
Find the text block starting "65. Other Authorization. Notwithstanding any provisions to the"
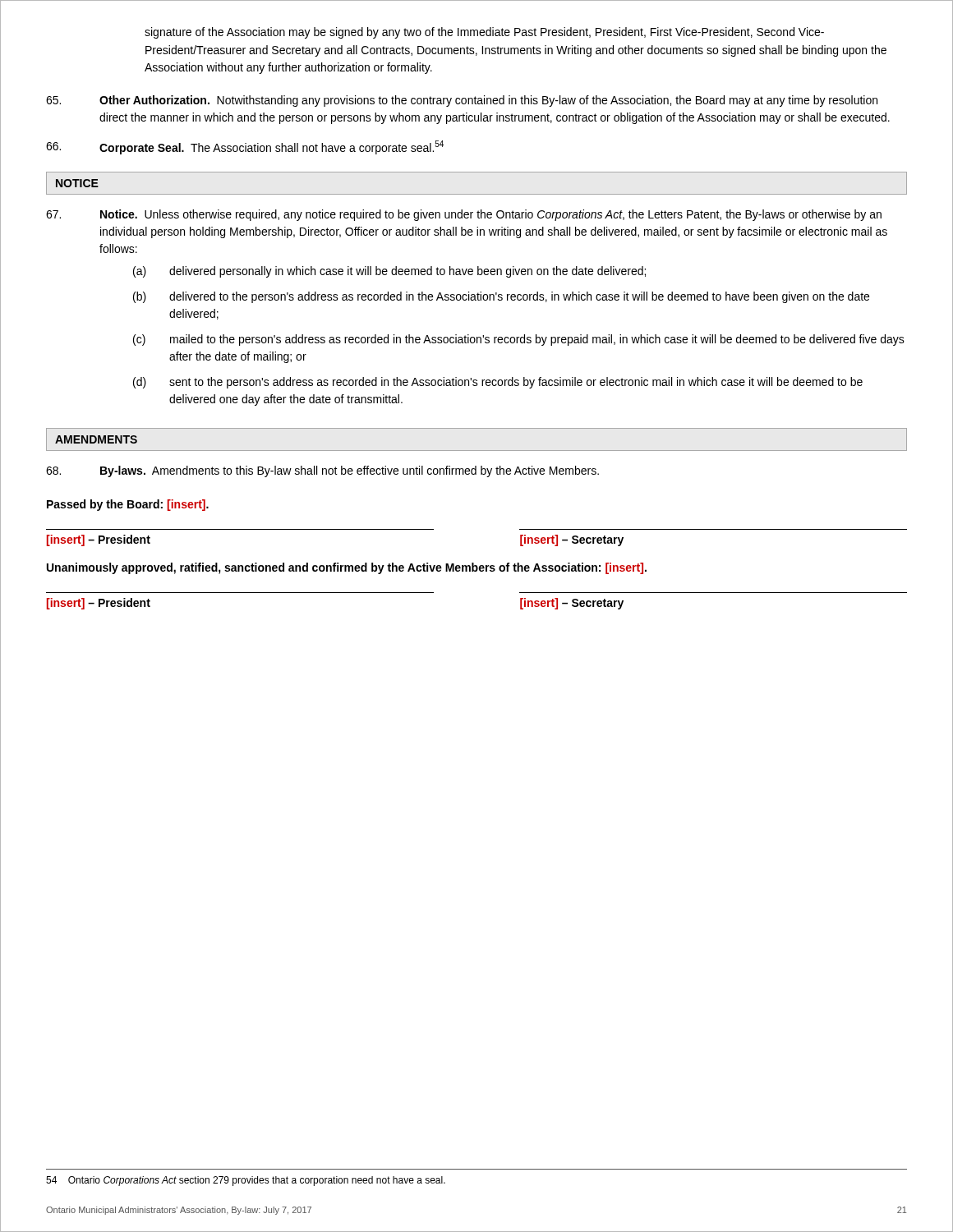[476, 109]
